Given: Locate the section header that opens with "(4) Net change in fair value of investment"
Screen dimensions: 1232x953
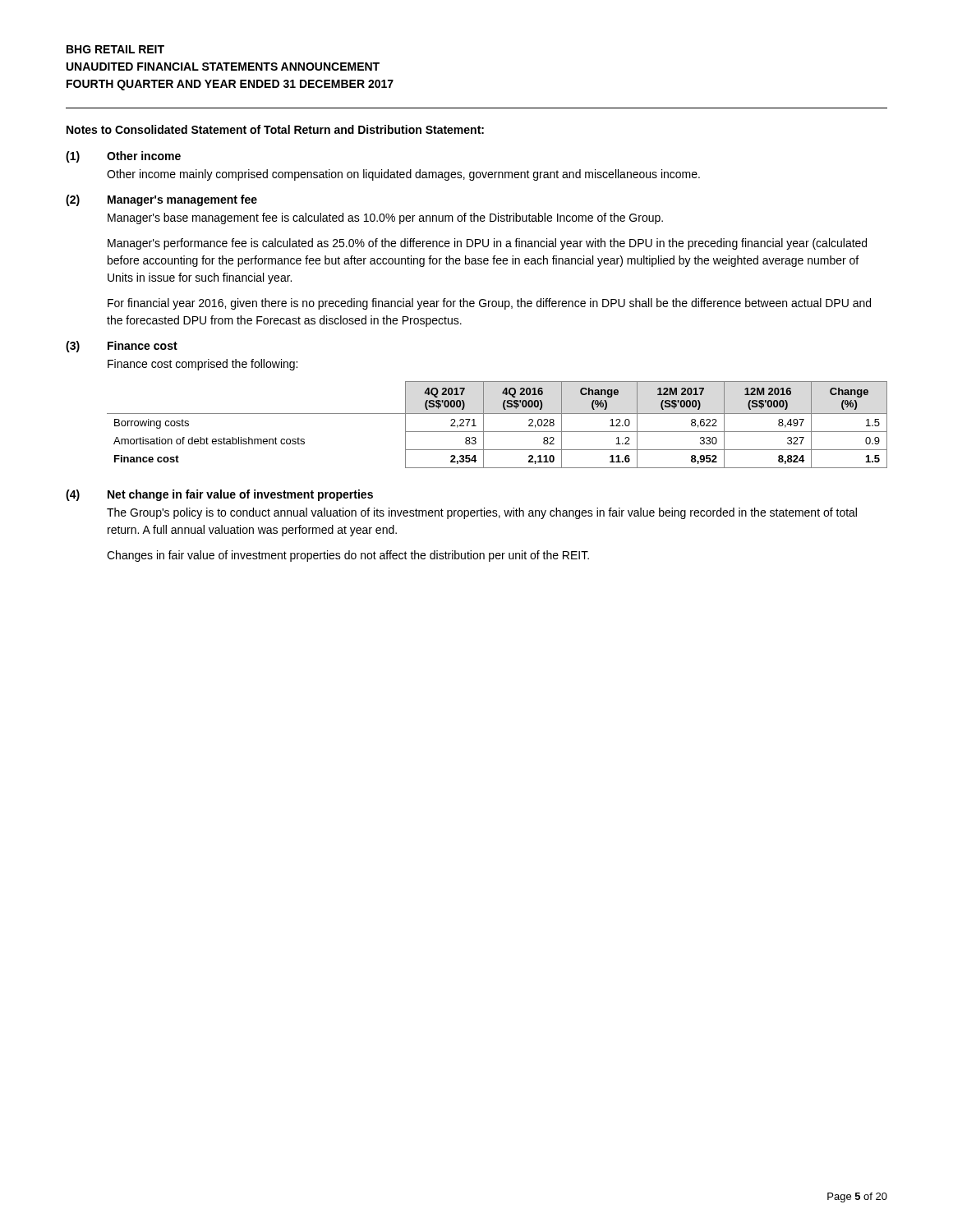Looking at the screenshot, I should pos(220,494).
